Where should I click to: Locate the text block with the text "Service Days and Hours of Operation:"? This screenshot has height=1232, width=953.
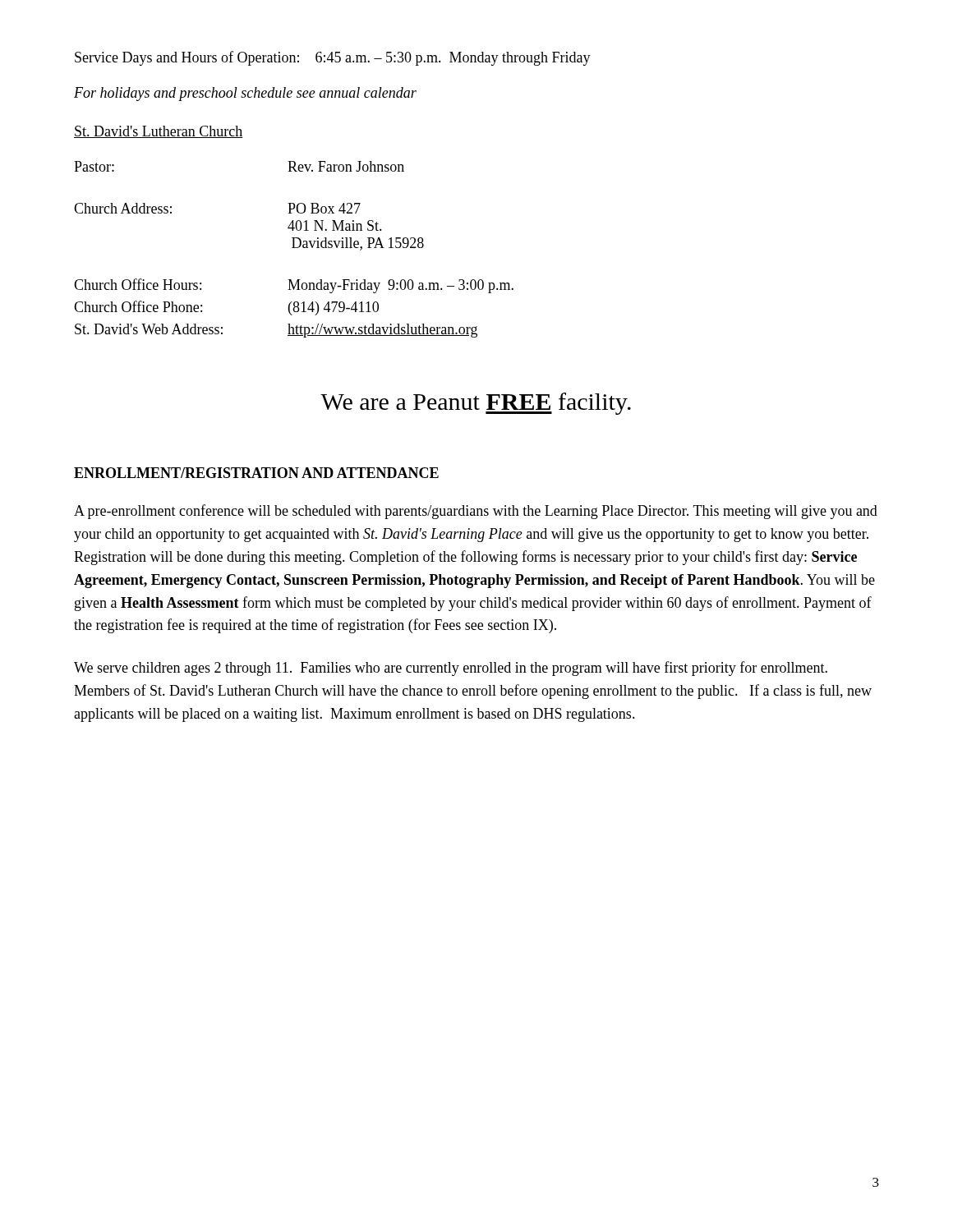pyautogui.click(x=332, y=57)
